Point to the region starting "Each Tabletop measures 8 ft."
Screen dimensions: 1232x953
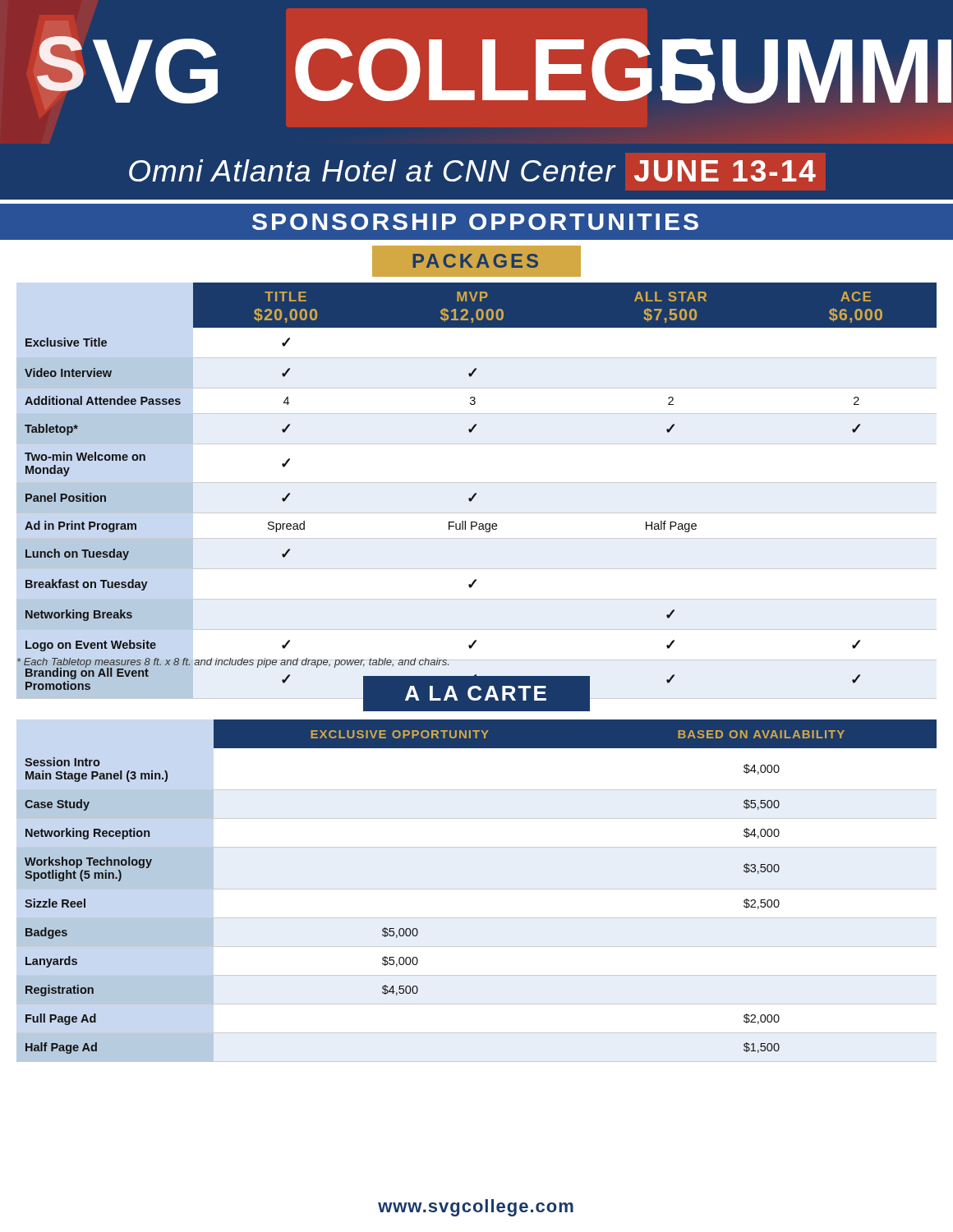pyautogui.click(x=233, y=663)
